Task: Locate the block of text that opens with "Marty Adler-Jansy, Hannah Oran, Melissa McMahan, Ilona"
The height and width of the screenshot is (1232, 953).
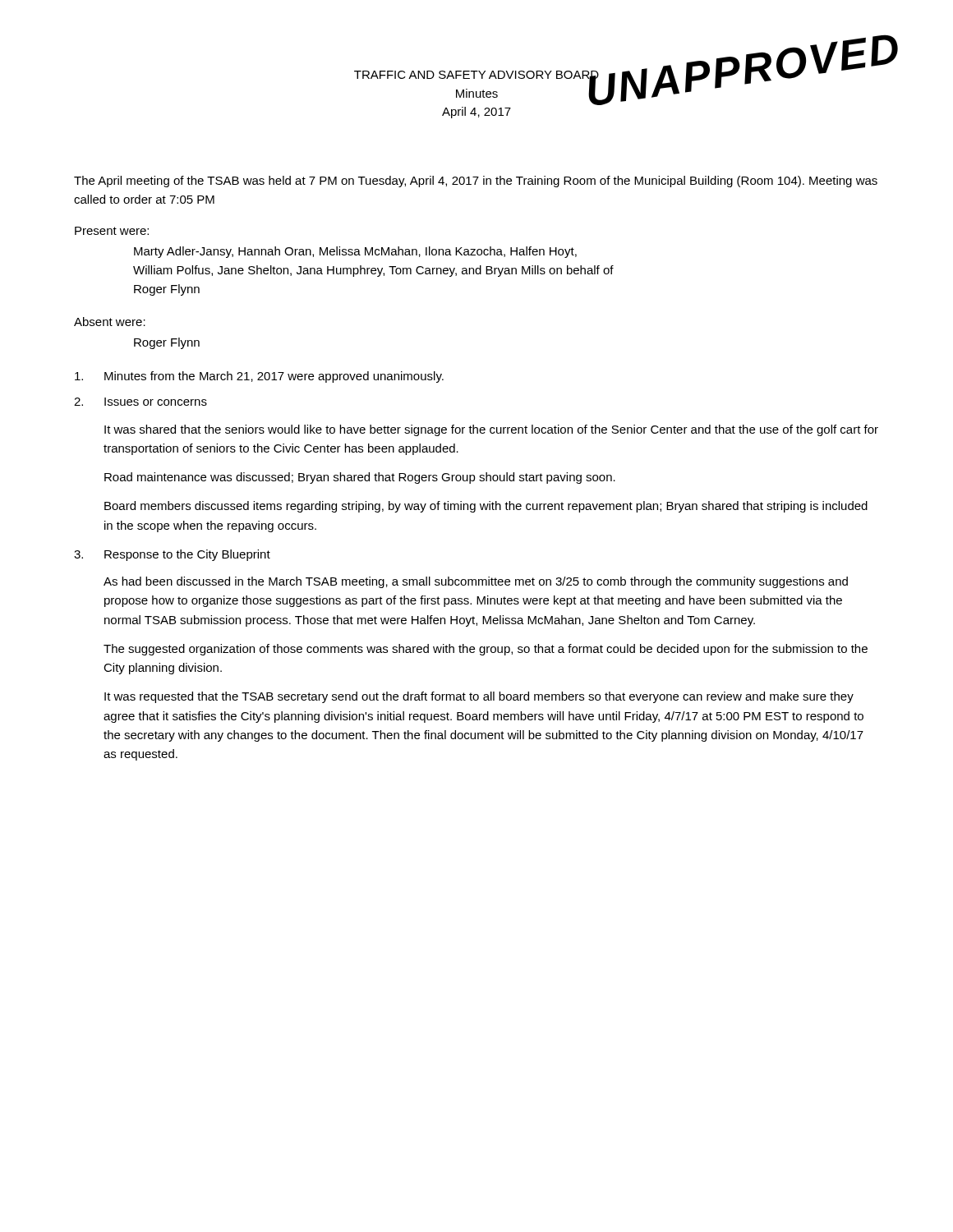Action: pyautogui.click(x=373, y=270)
